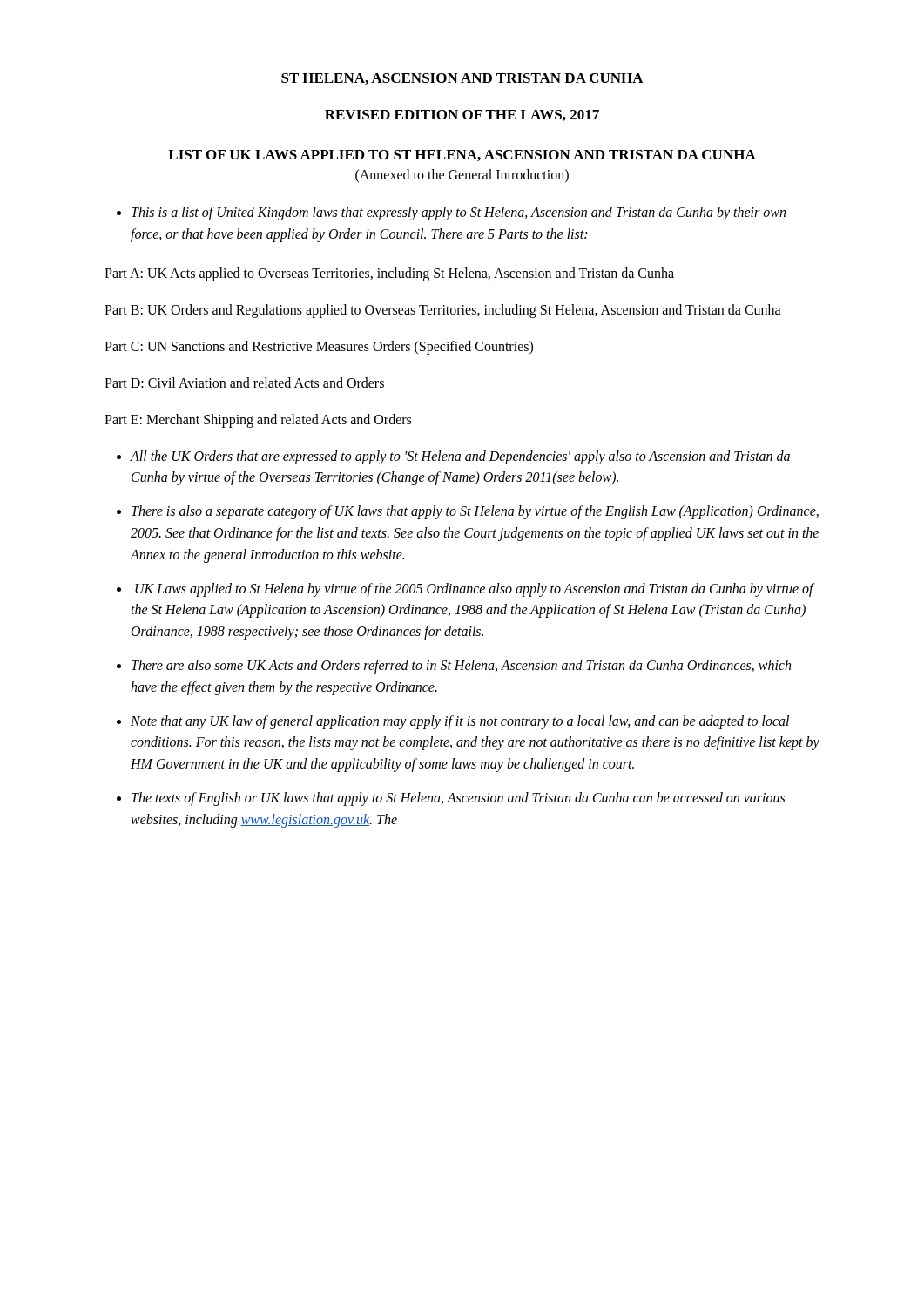Screen dimensions: 1307x924
Task: Locate the text block starting "All the UK Orders"
Action: [461, 467]
